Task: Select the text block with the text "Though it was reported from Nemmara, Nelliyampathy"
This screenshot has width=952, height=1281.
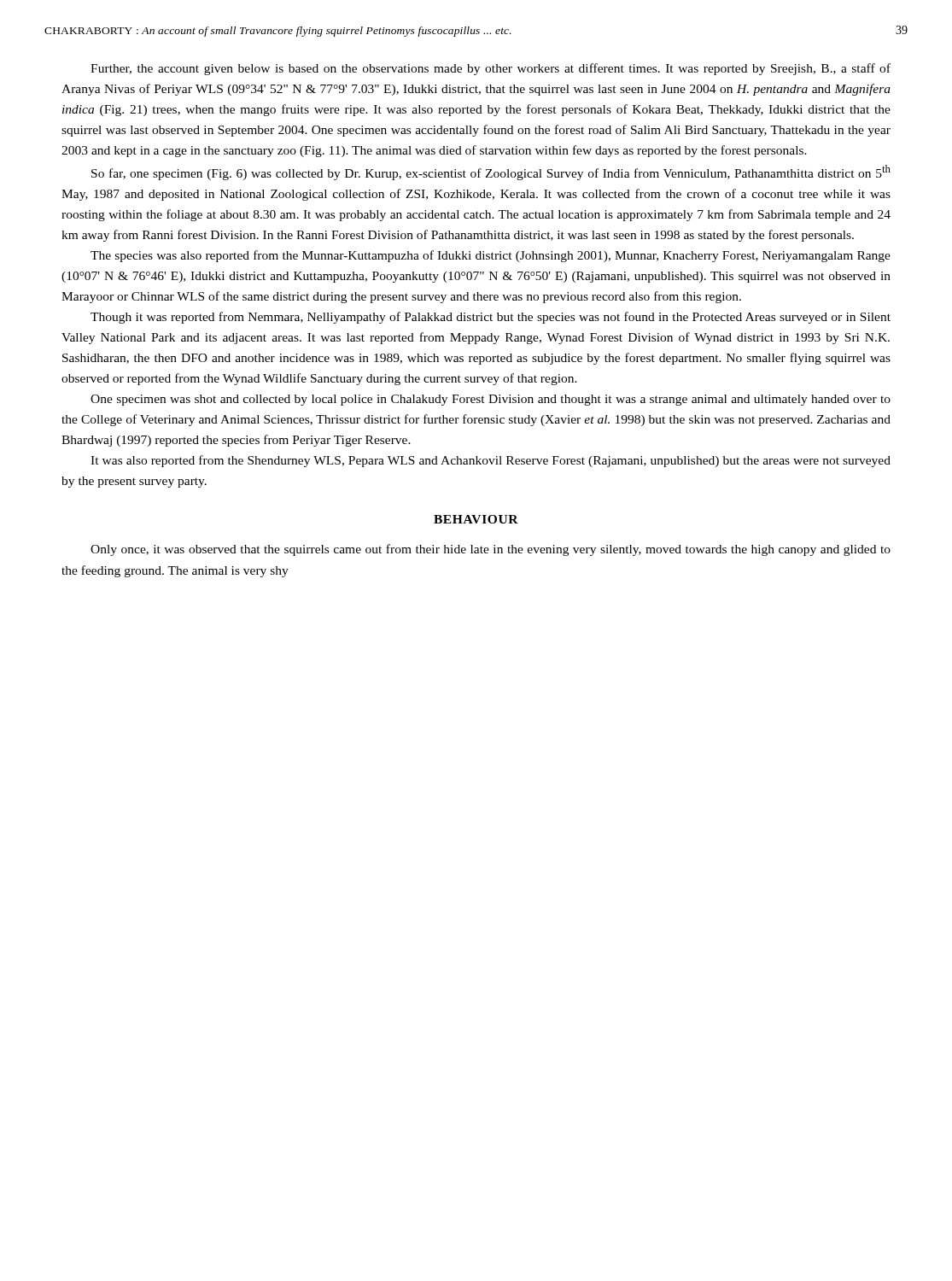Action: pyautogui.click(x=476, y=348)
